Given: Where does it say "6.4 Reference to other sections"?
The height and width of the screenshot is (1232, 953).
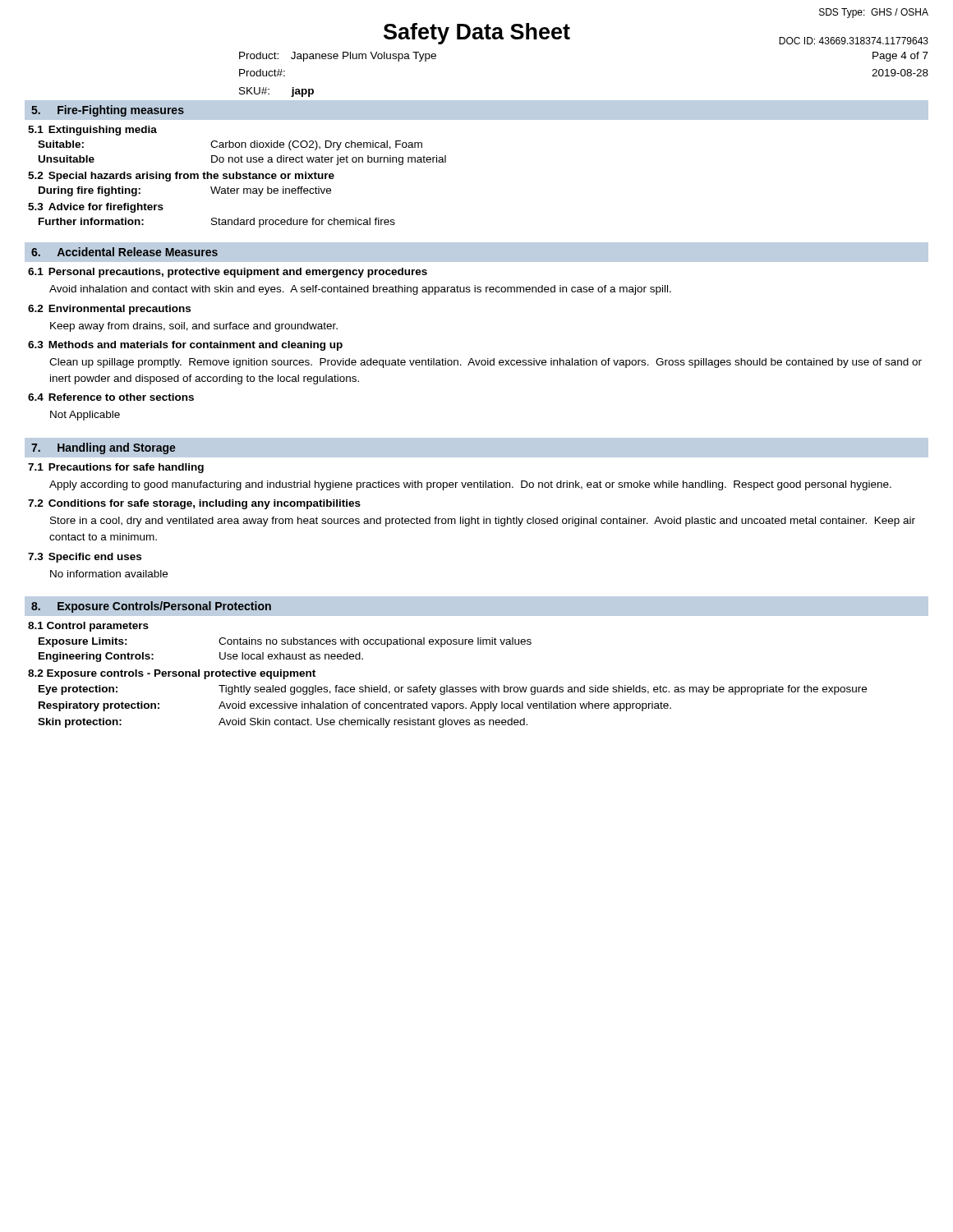Looking at the screenshot, I should 111,397.
